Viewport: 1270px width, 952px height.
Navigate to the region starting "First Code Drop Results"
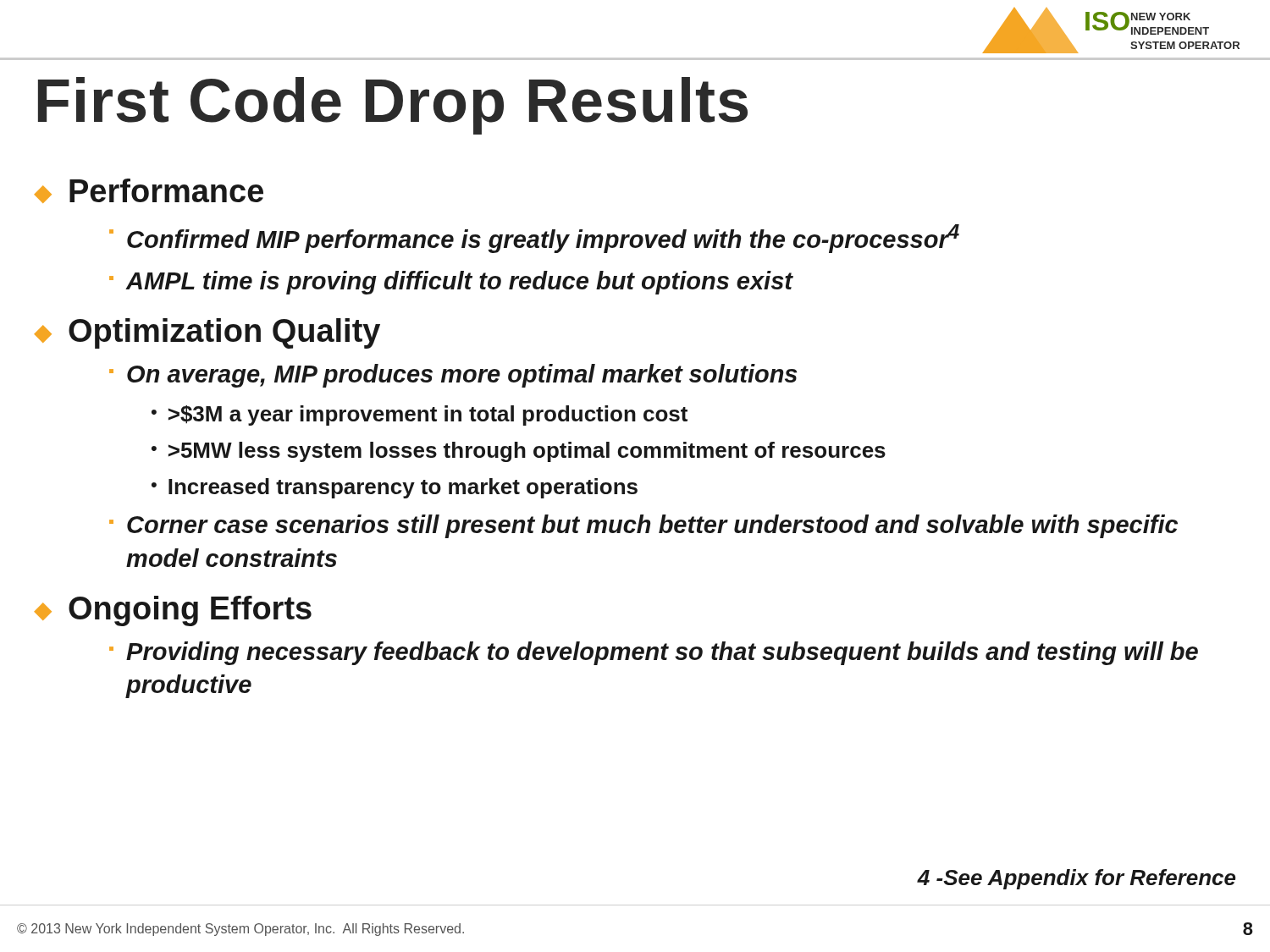tap(392, 101)
